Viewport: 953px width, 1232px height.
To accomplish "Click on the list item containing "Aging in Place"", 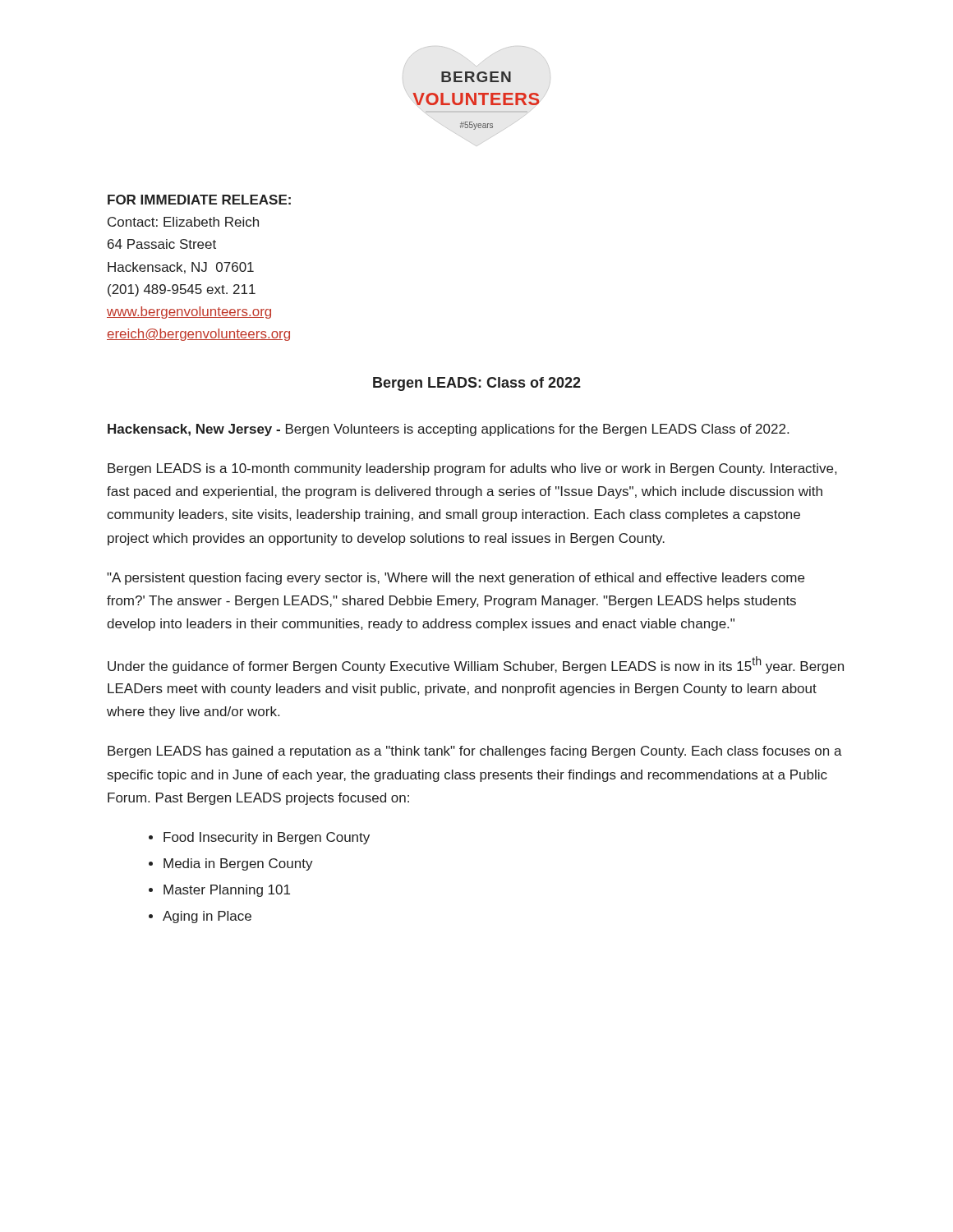I will 207,916.
